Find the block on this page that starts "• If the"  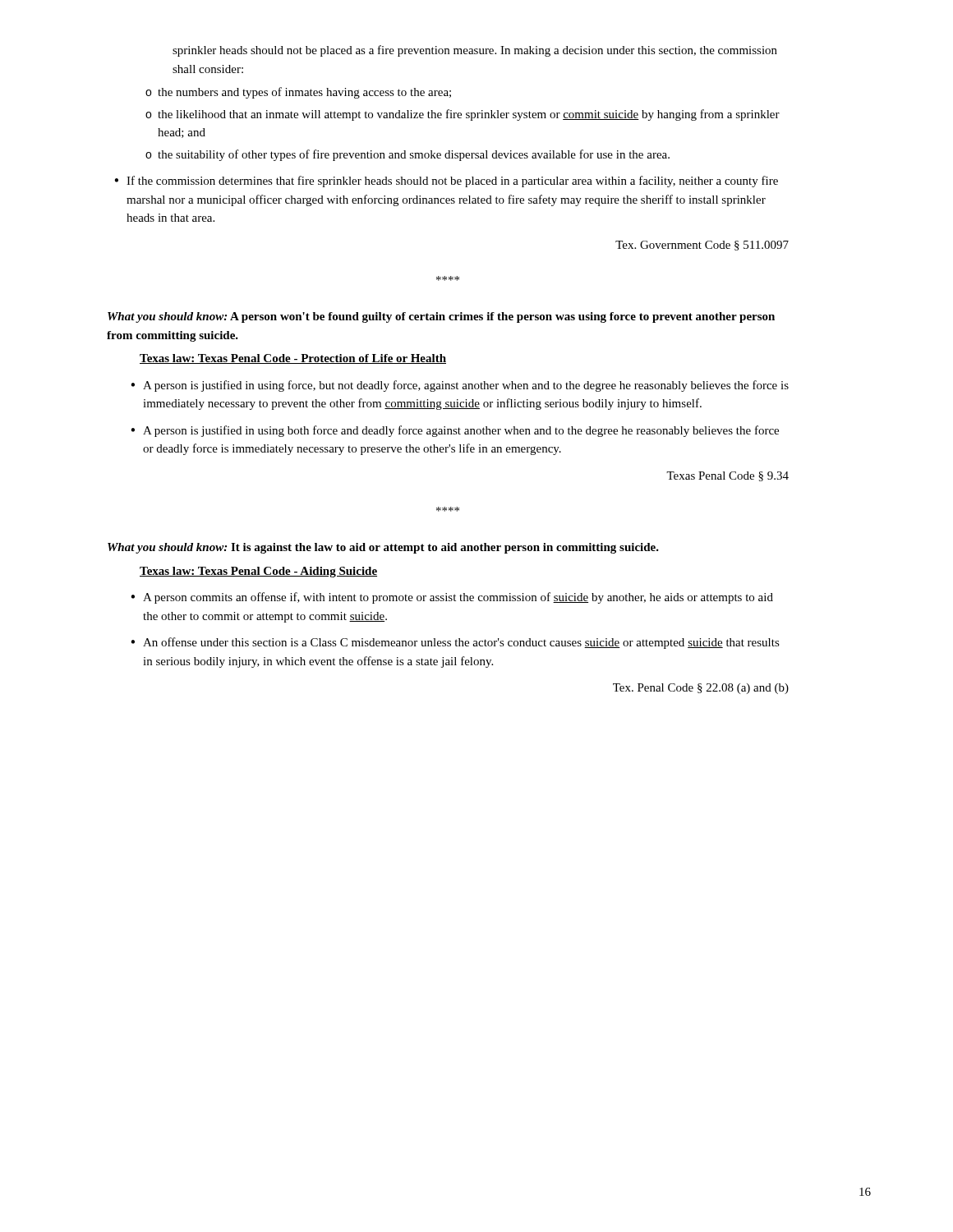[448, 199]
